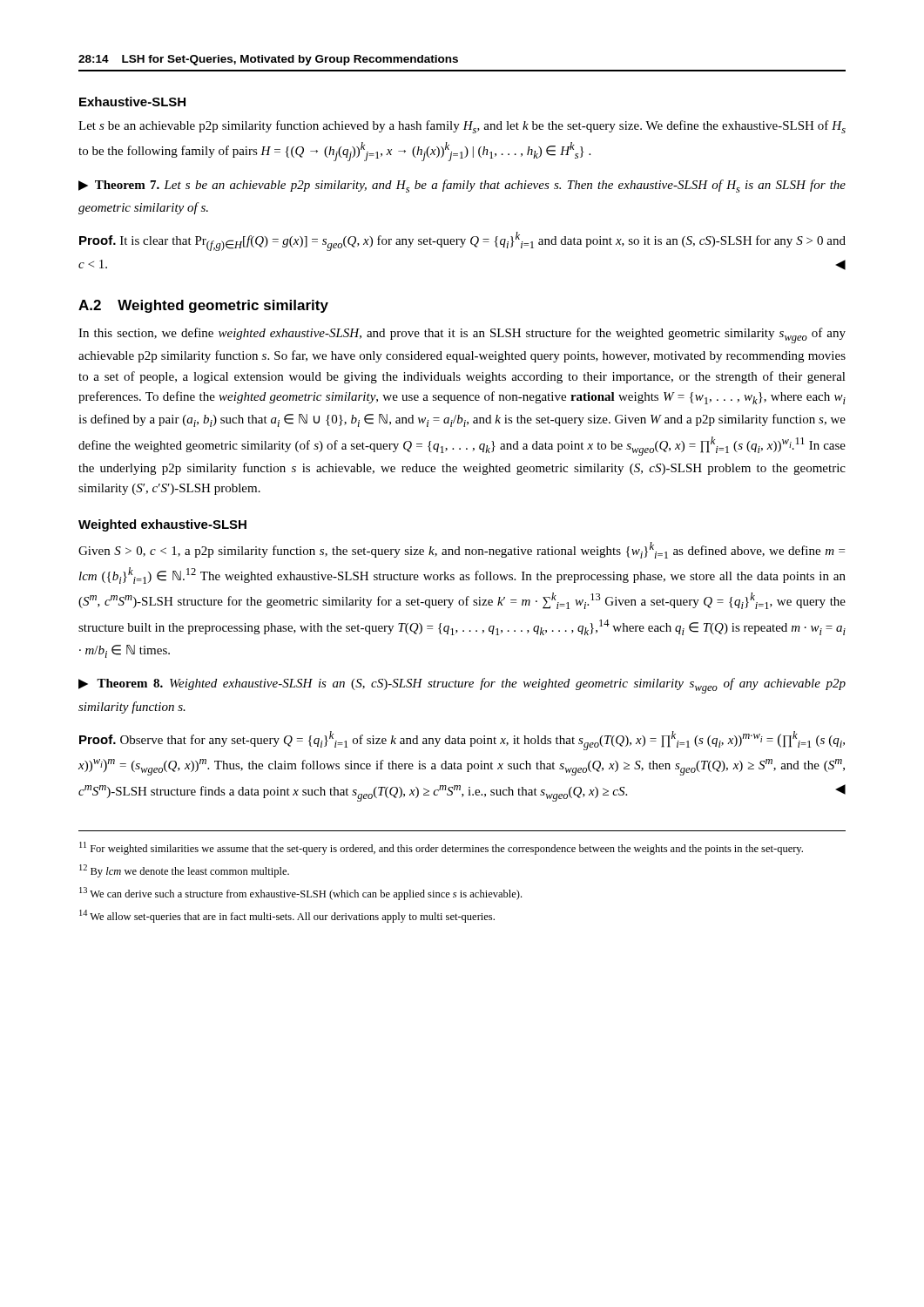Point to the element starting "In this section, we define weighted"
Viewport: 924px width, 1307px height.
click(462, 411)
